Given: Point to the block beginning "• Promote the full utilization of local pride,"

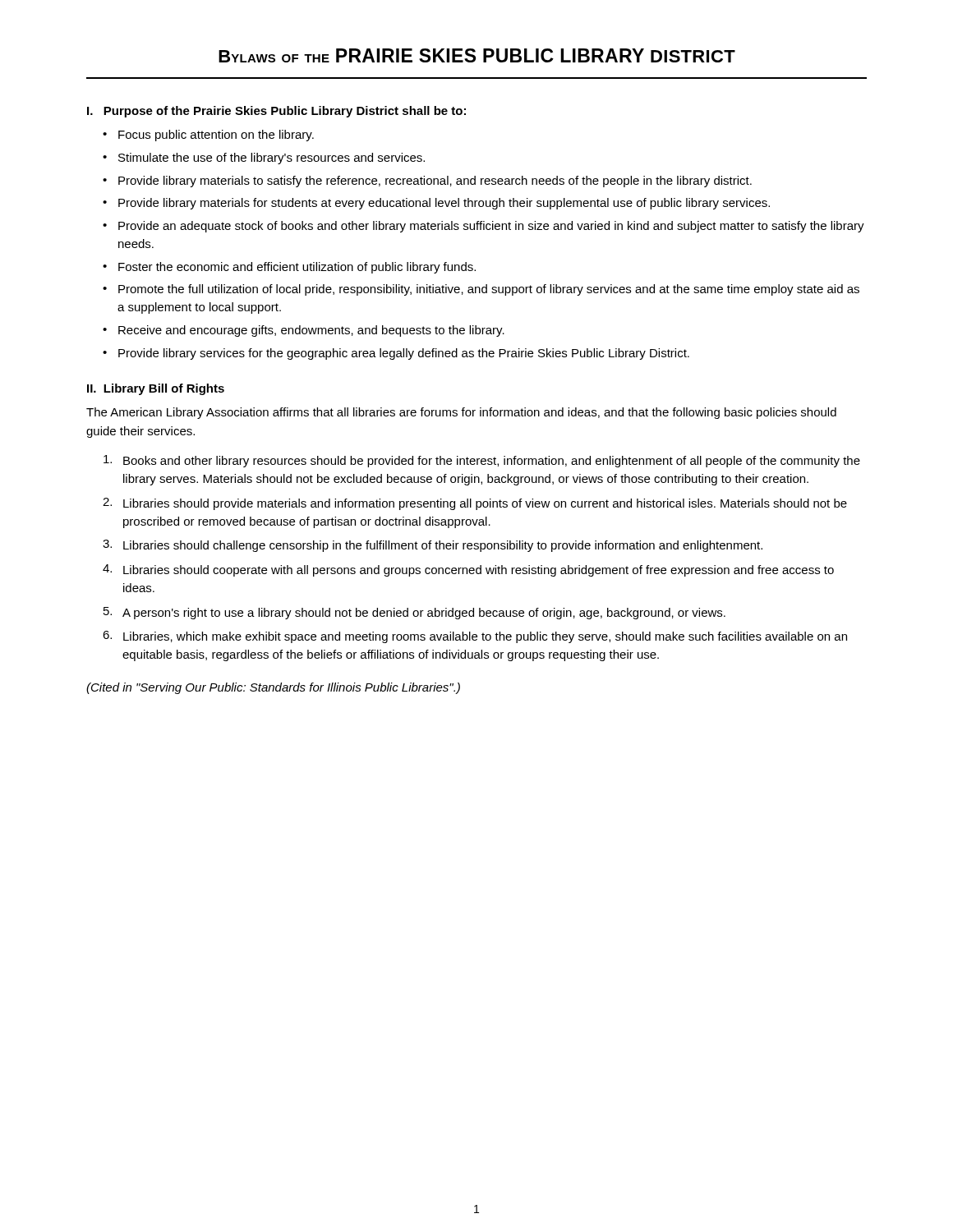Looking at the screenshot, I should [x=485, y=298].
